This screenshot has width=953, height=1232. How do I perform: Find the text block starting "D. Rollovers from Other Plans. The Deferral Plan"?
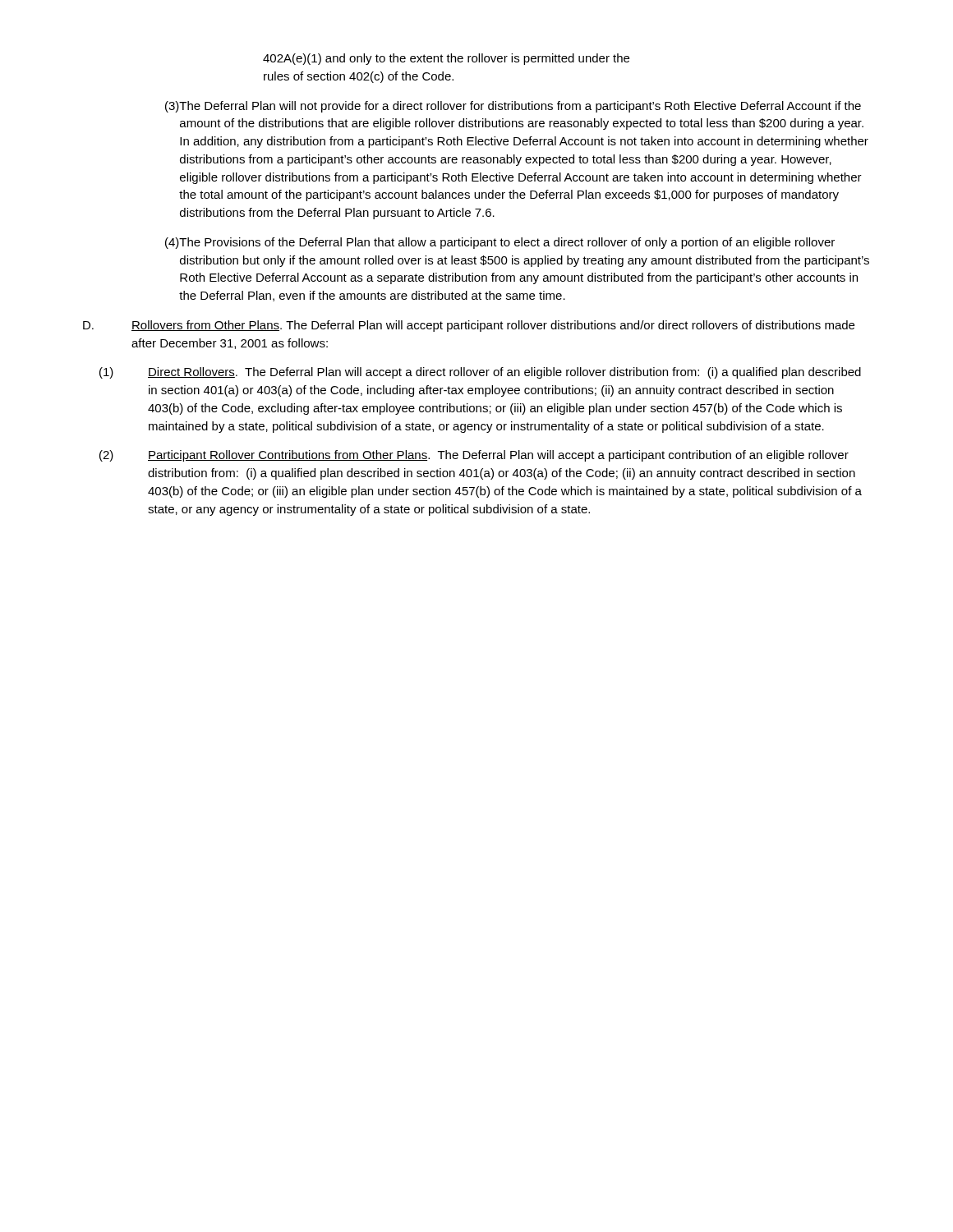pos(476,334)
